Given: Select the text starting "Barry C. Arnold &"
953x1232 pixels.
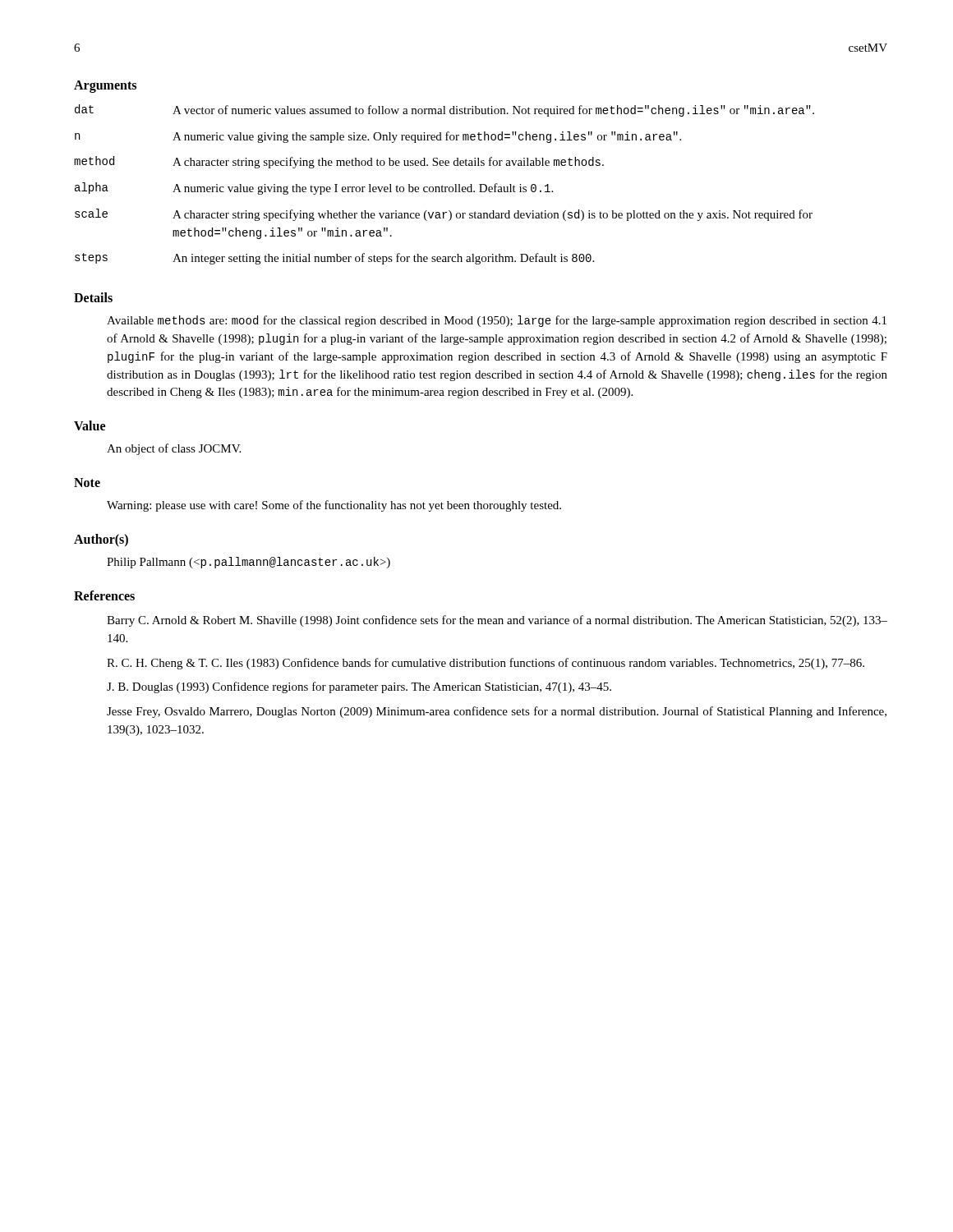Looking at the screenshot, I should pyautogui.click(x=497, y=629).
